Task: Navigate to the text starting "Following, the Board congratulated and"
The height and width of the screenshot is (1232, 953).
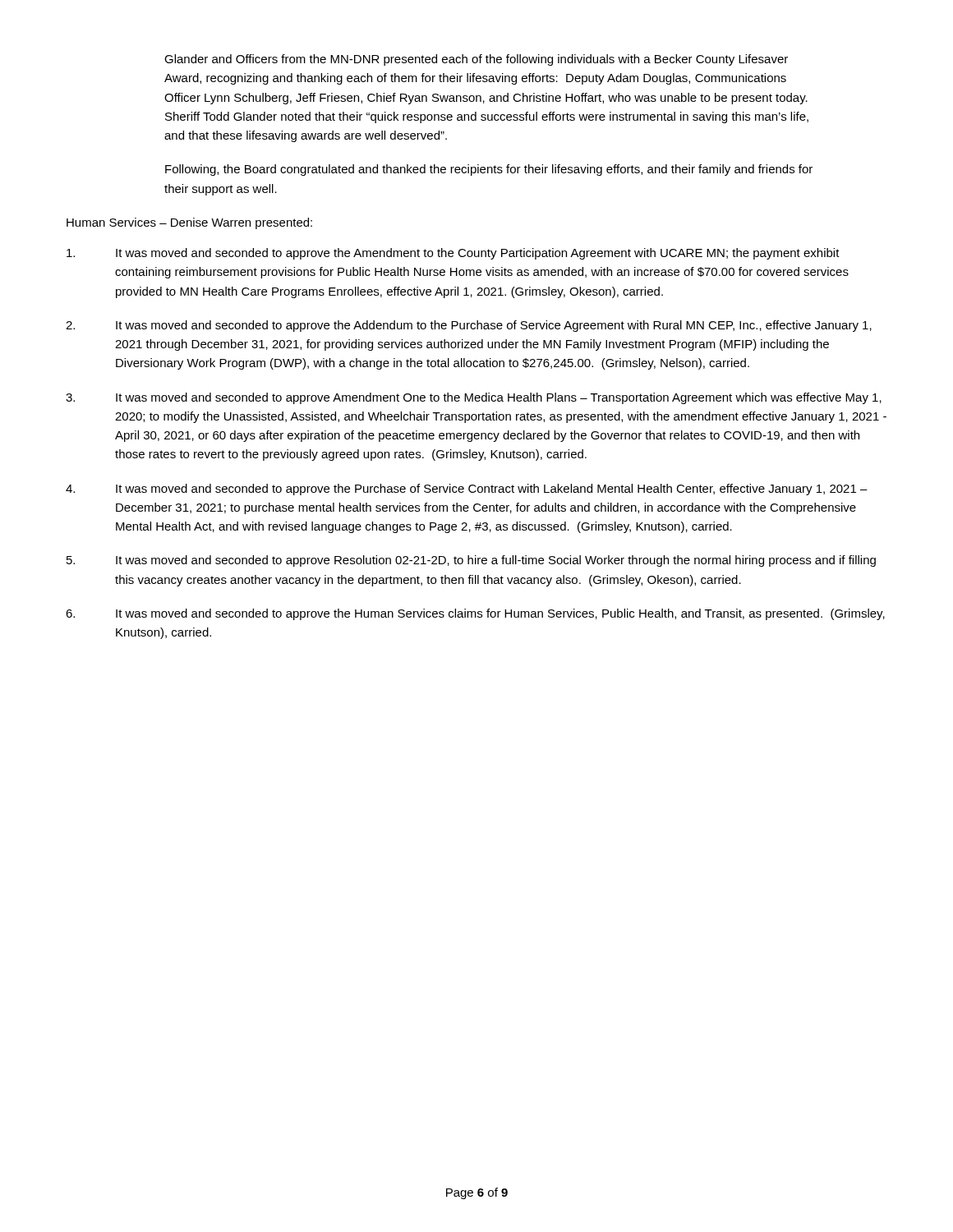Action: click(489, 179)
